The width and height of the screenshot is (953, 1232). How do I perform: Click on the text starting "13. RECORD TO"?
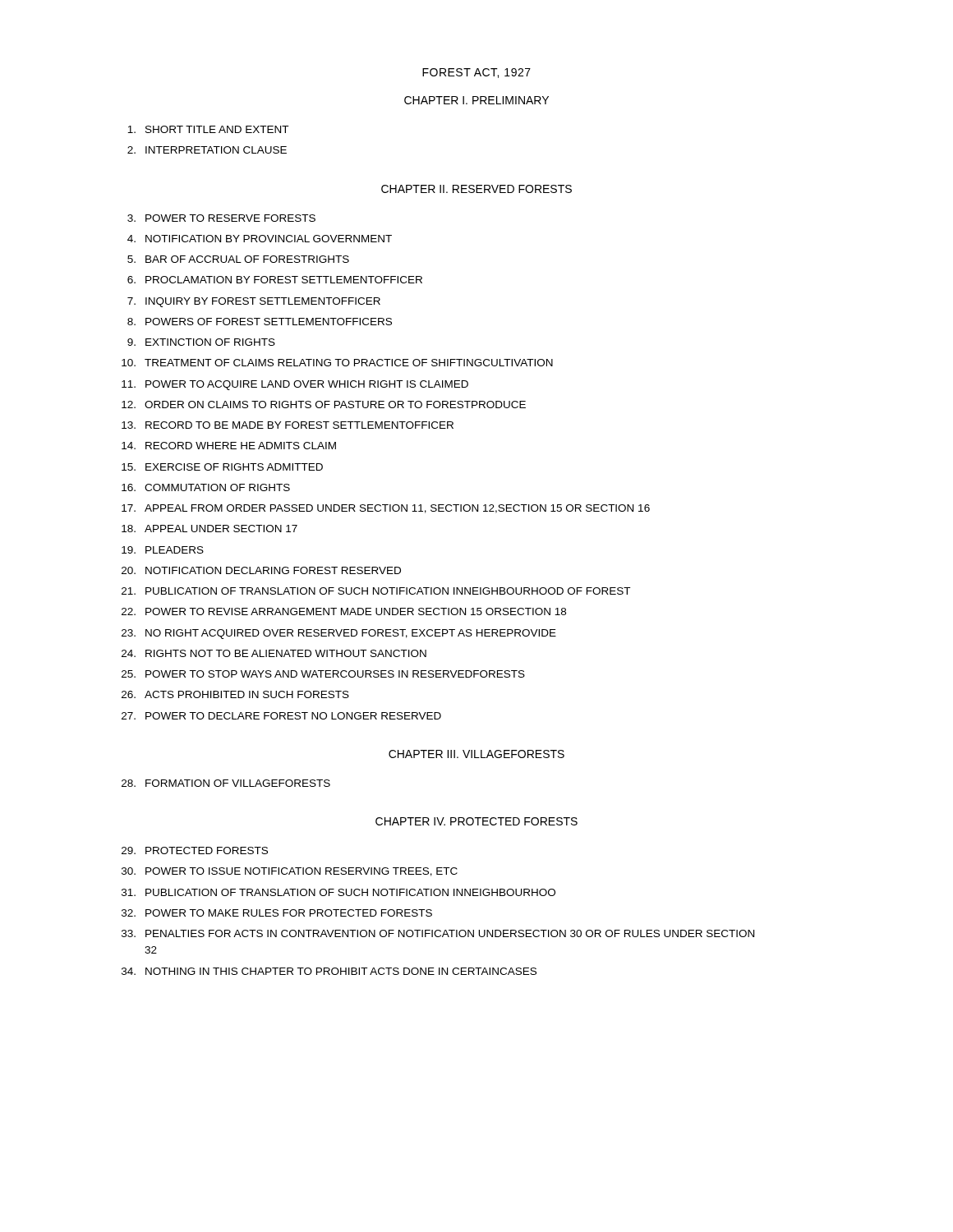[288, 425]
